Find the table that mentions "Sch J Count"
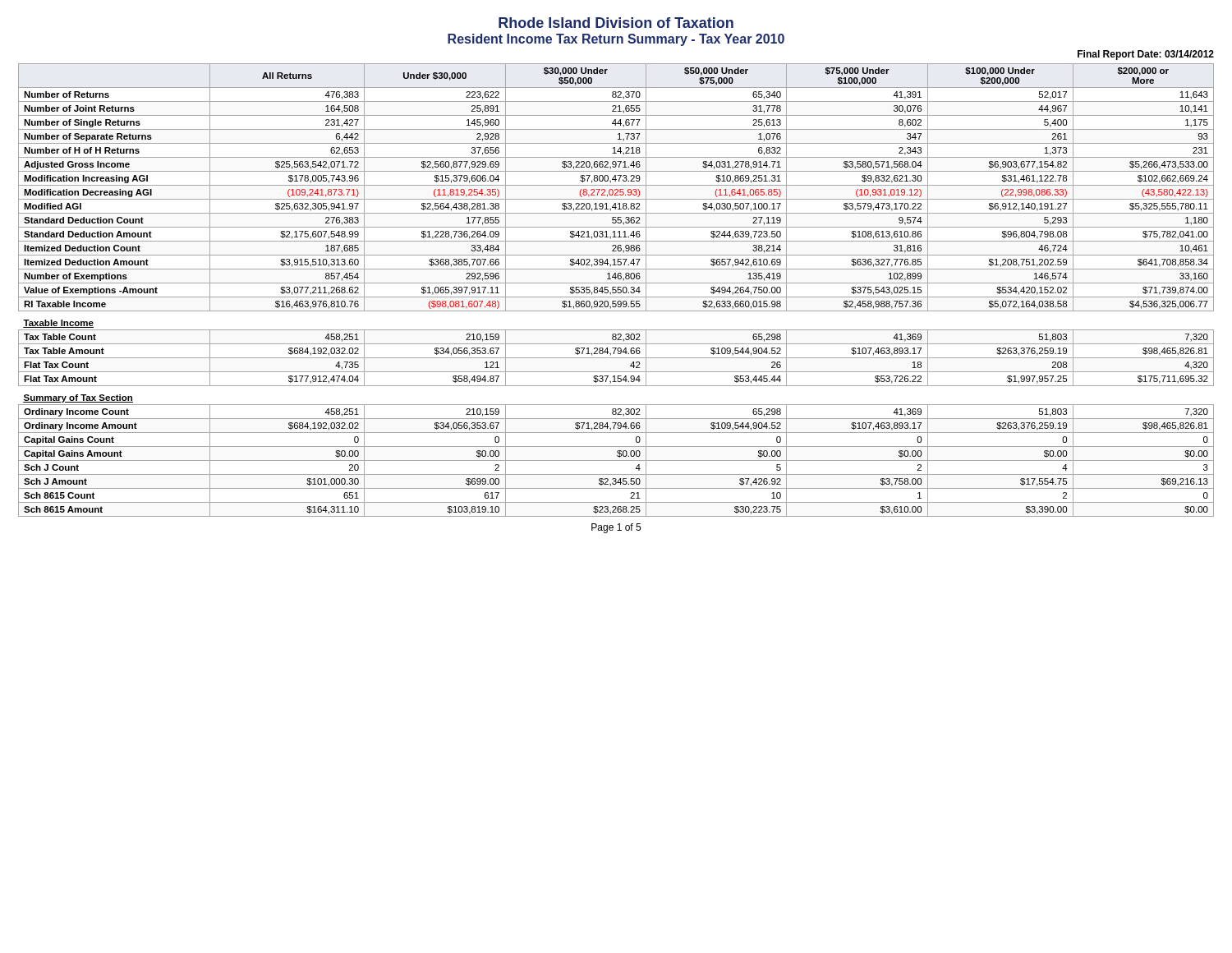 click(x=616, y=290)
